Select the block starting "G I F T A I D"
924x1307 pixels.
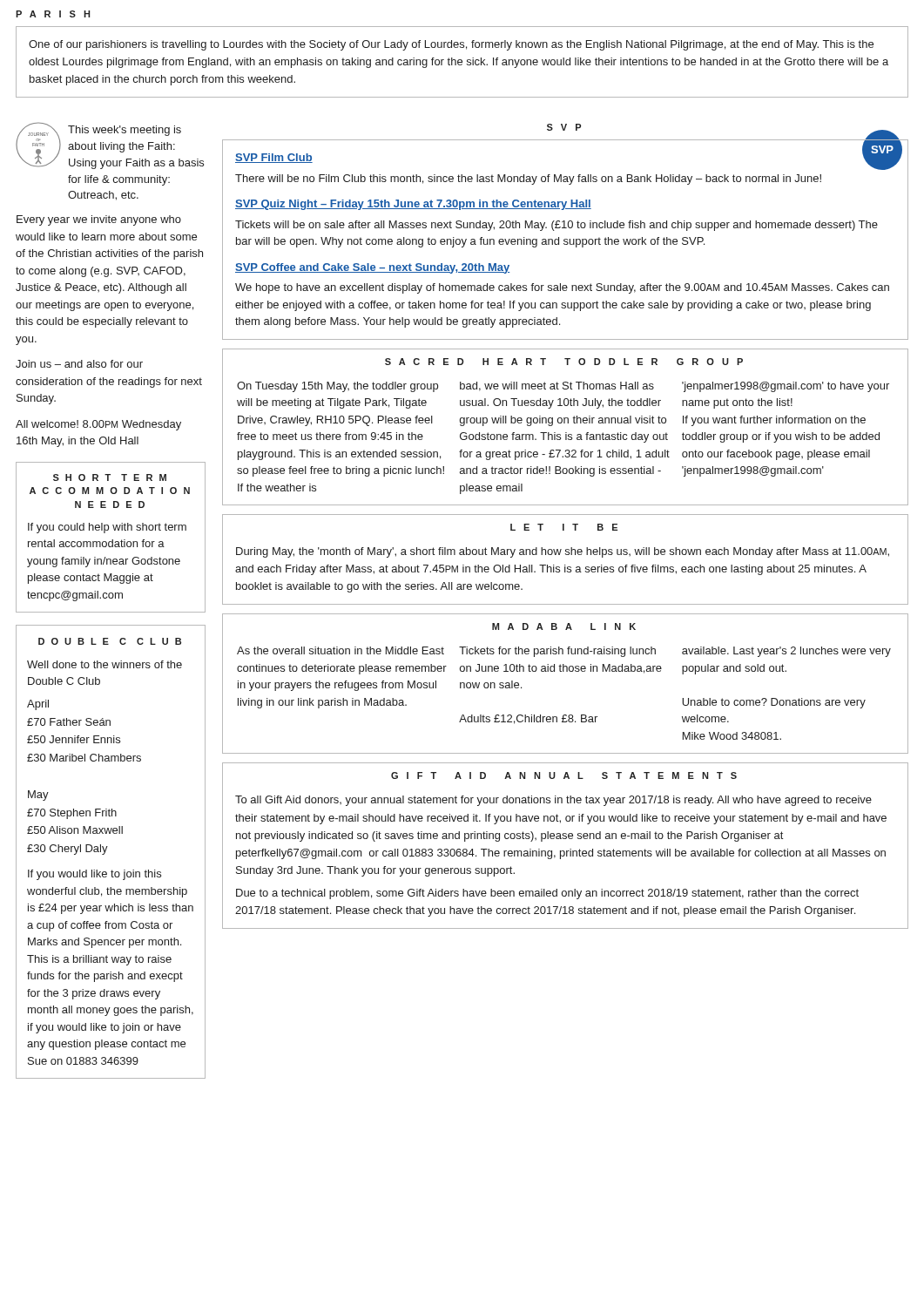click(565, 776)
